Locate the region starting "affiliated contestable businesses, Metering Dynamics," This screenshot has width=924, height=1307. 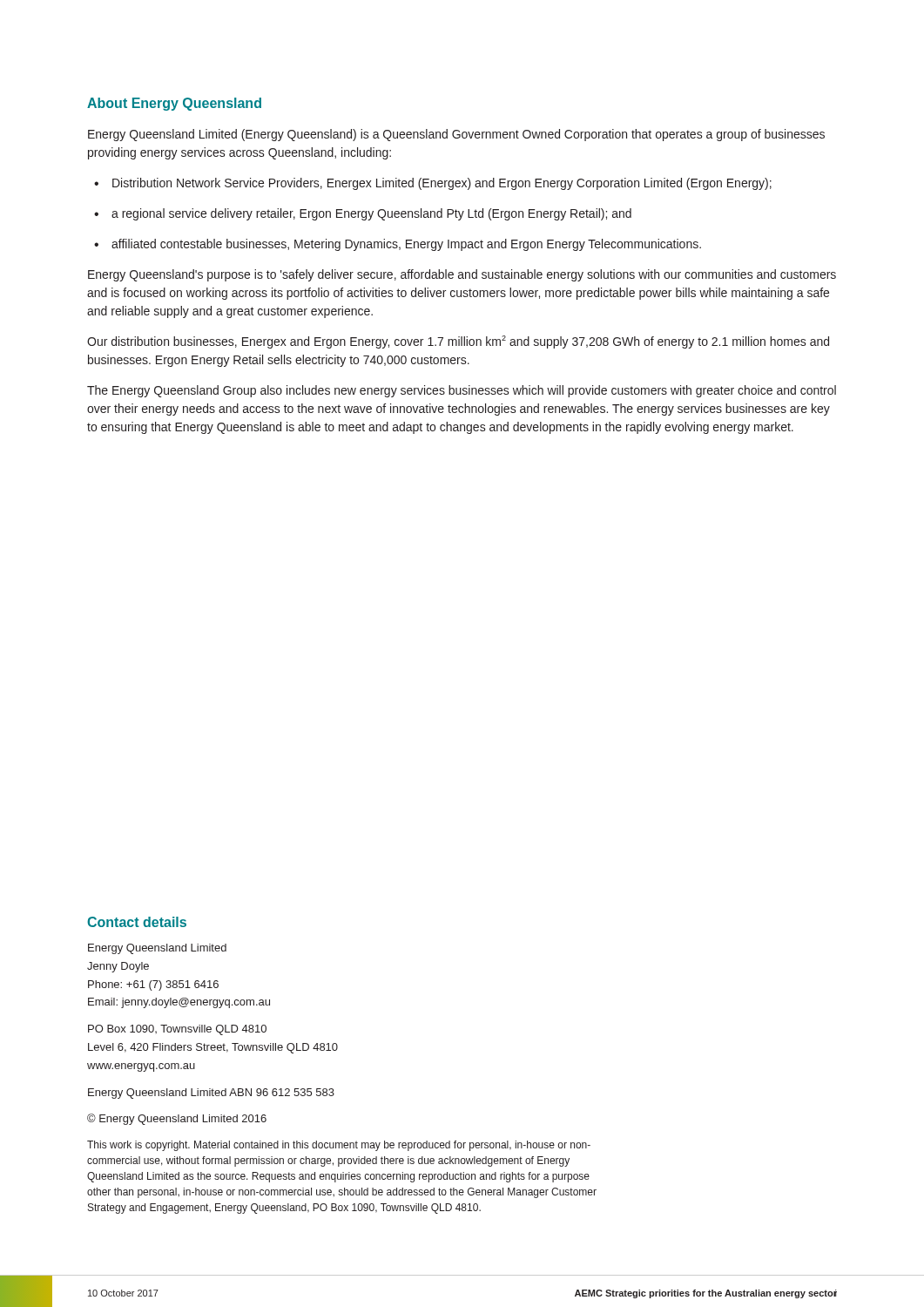(x=462, y=244)
